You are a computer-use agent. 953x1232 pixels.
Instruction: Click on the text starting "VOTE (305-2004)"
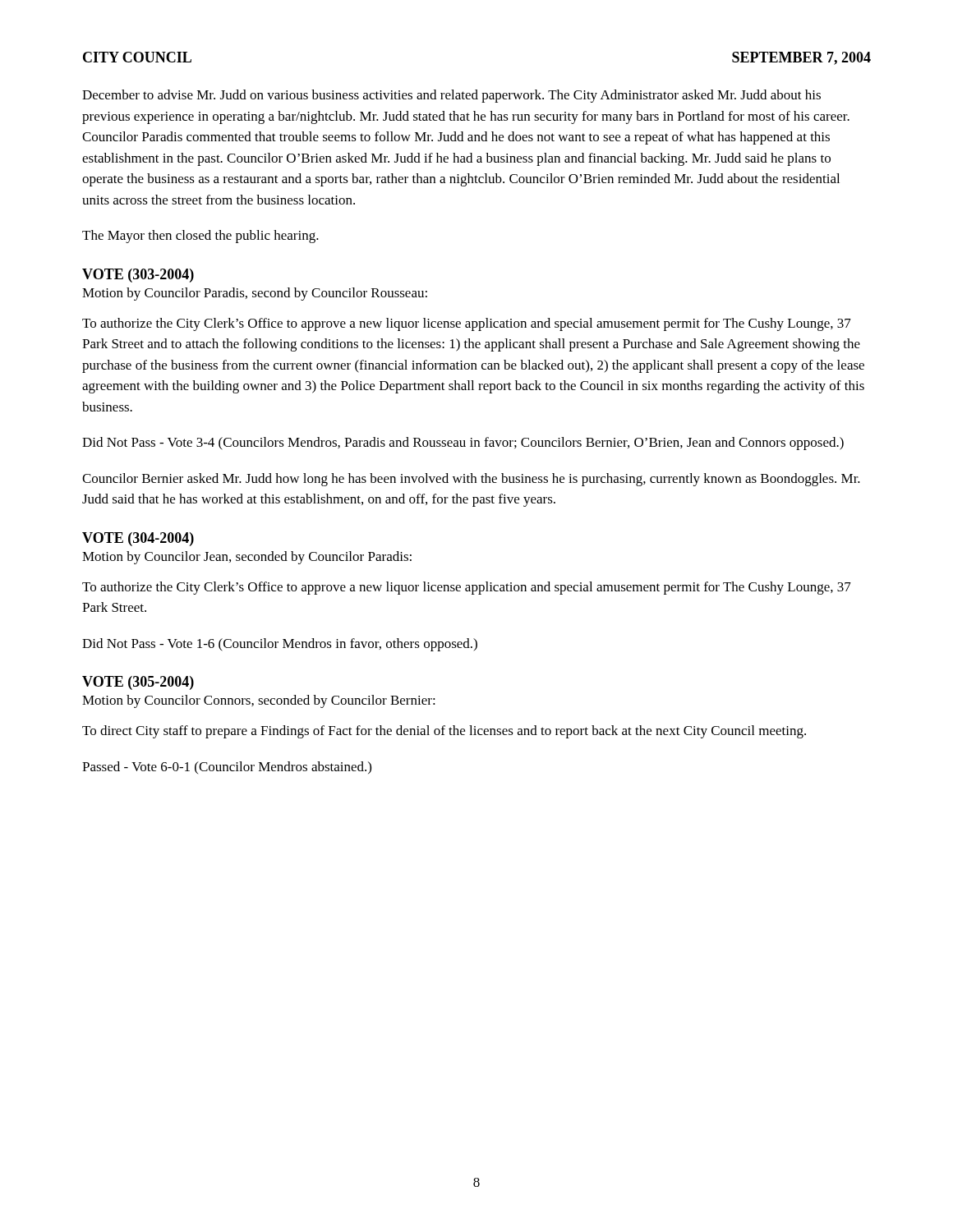tap(138, 682)
